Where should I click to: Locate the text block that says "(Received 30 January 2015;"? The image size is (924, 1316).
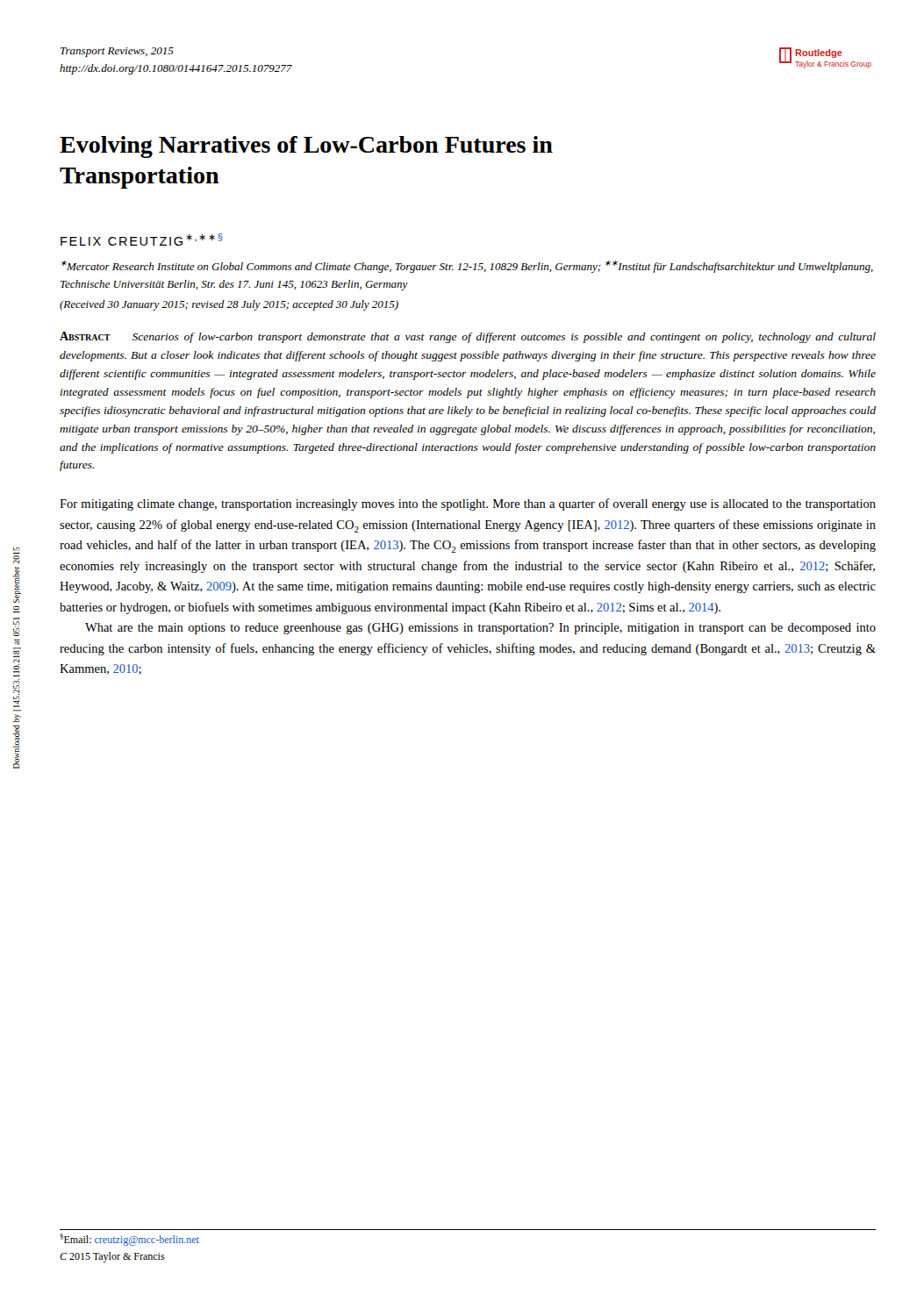[229, 304]
